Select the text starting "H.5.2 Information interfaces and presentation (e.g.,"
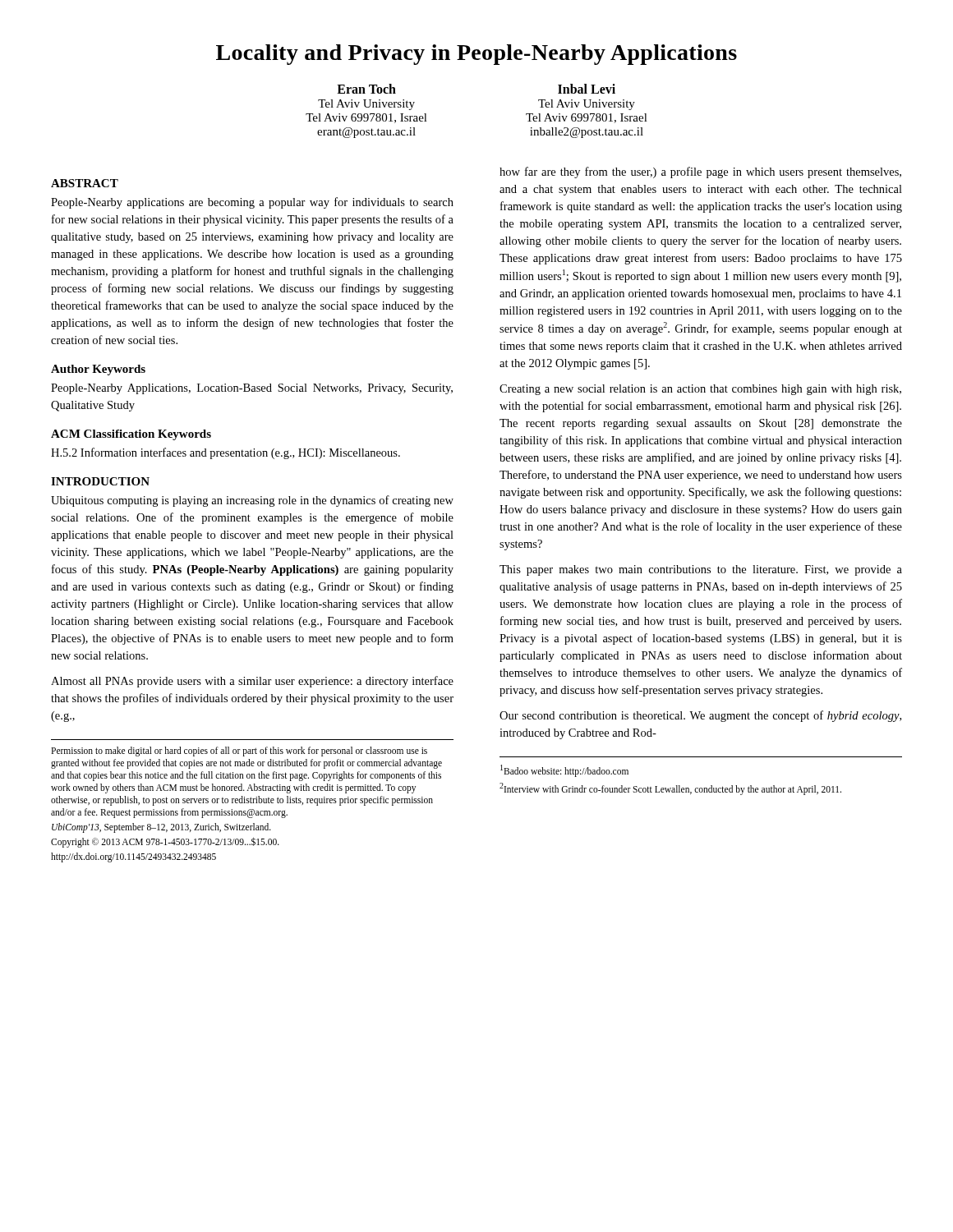Image resolution: width=953 pixels, height=1232 pixels. point(226,453)
